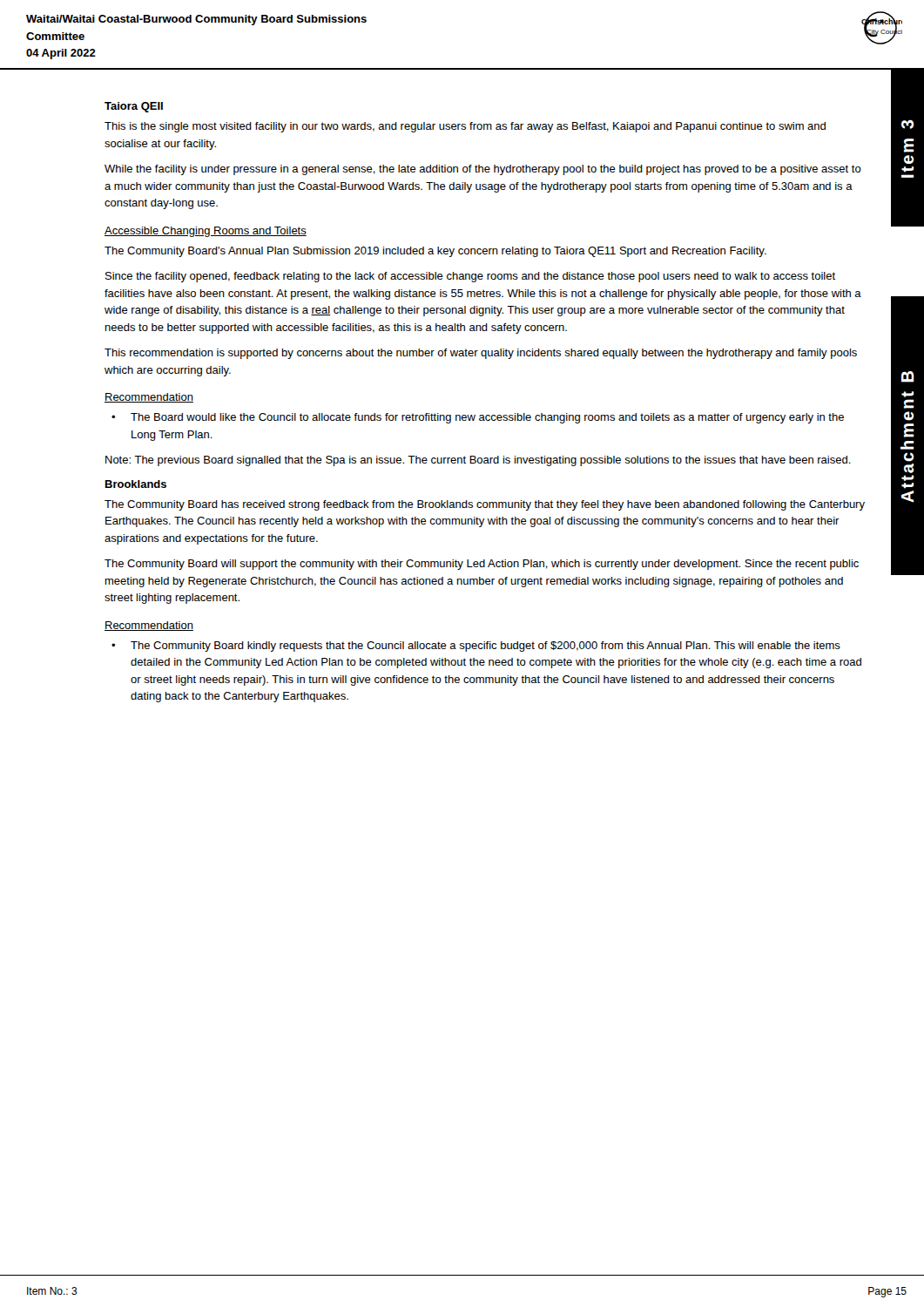This screenshot has width=924, height=1307.
Task: Find the section header on this page that starts "Accessible Changing Rooms"
Action: tap(205, 230)
